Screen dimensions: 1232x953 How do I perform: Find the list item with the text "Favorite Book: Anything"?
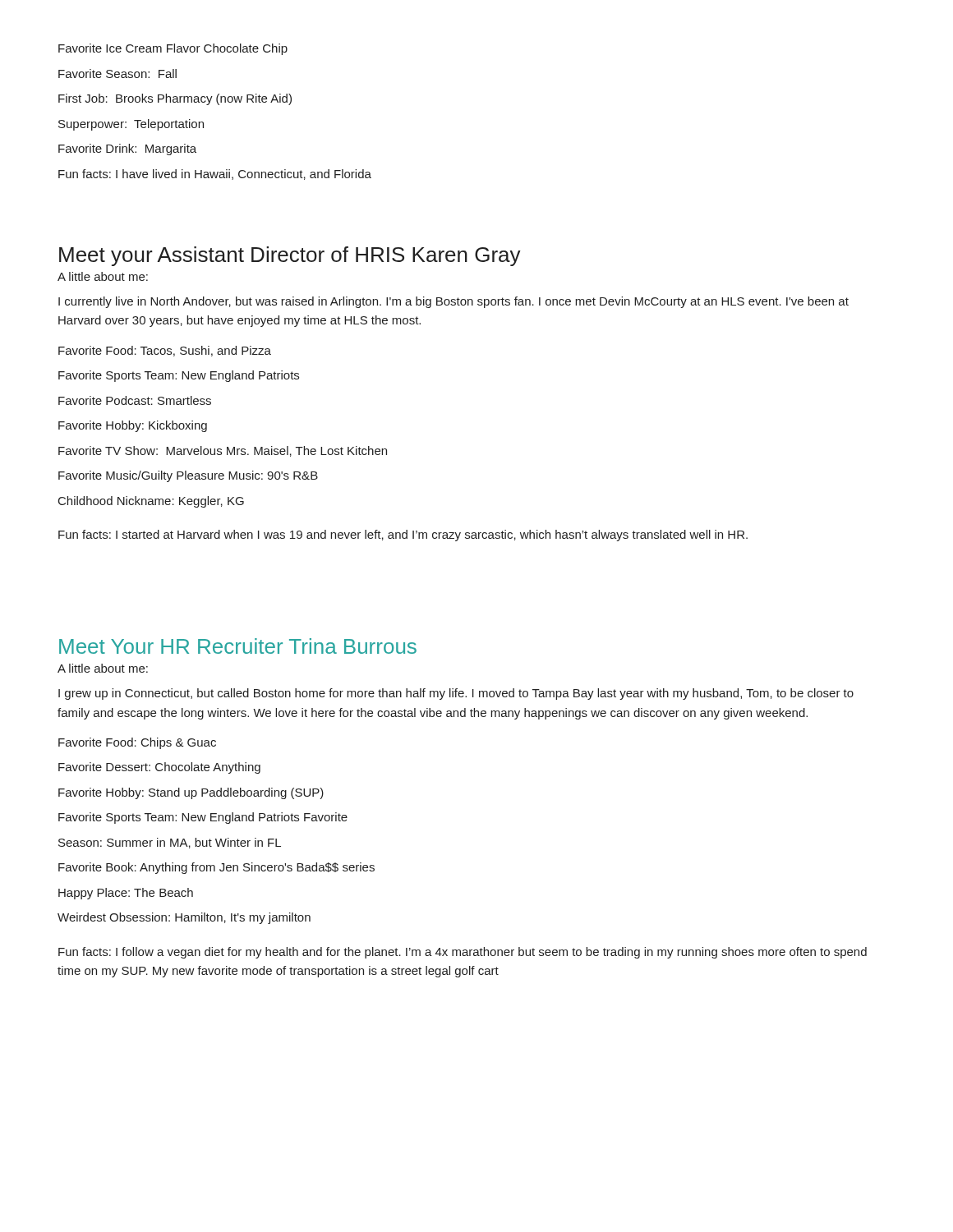click(x=216, y=867)
